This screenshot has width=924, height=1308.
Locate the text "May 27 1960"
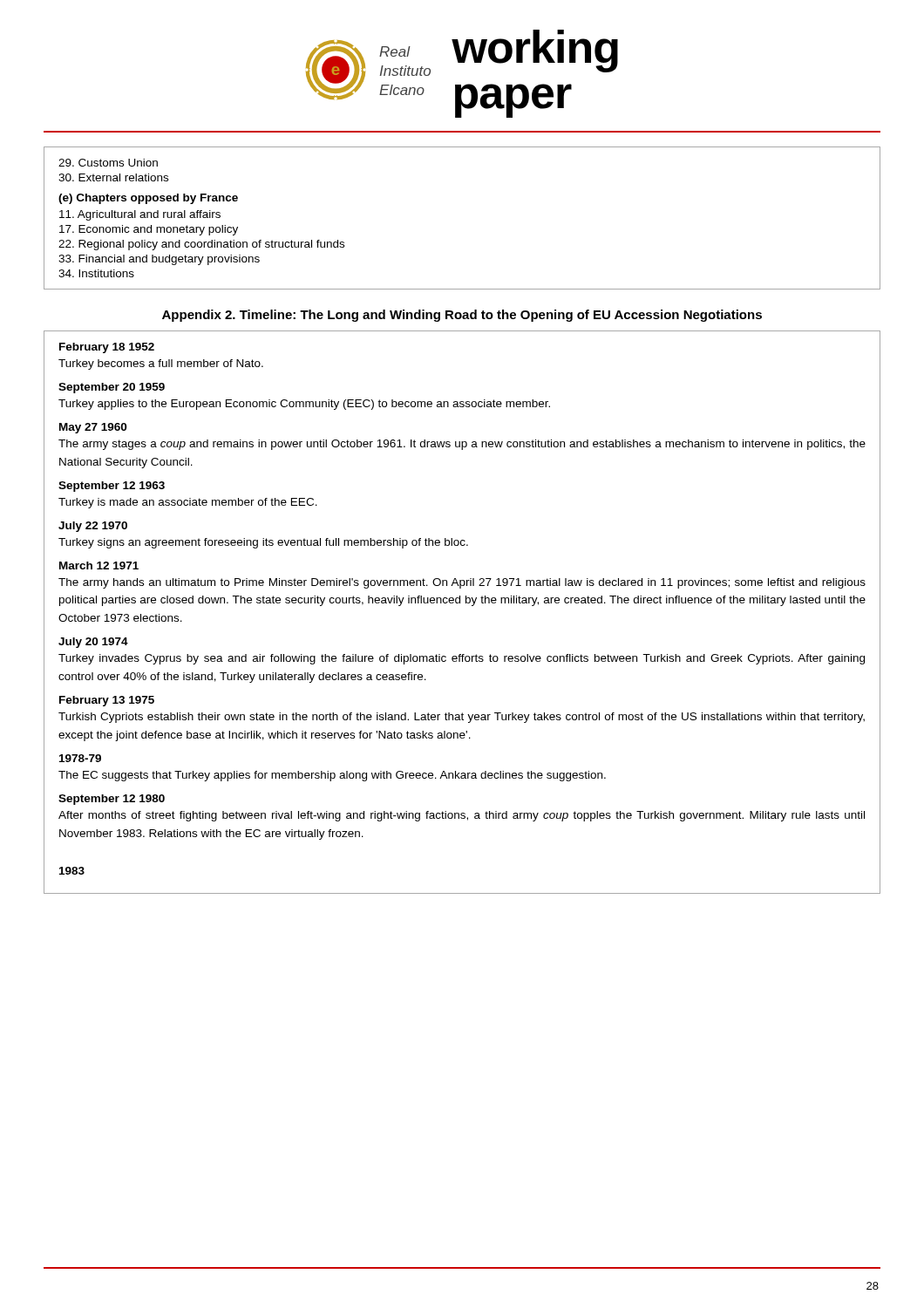click(x=93, y=427)
